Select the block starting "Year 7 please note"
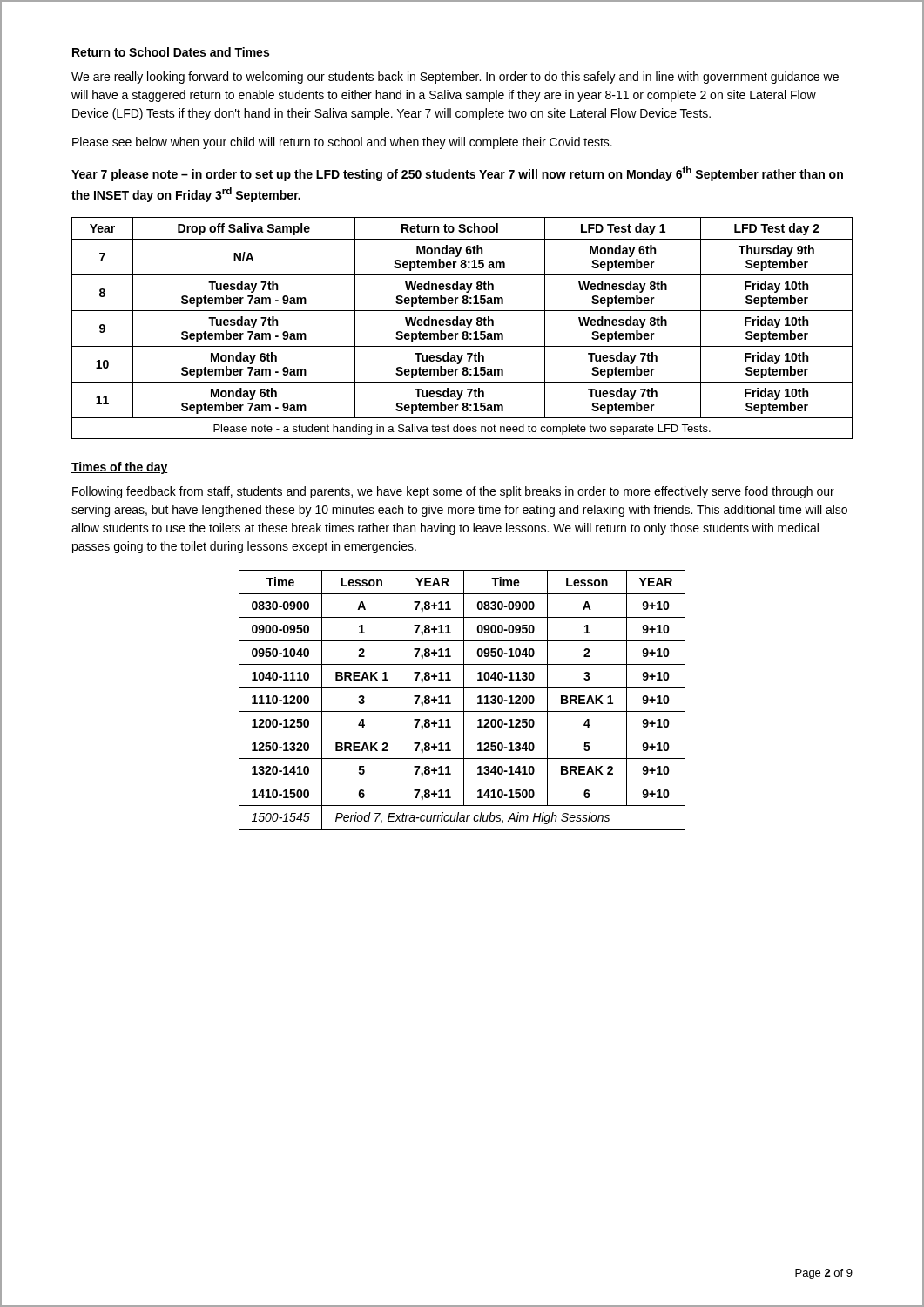The height and width of the screenshot is (1307, 924). 458,183
